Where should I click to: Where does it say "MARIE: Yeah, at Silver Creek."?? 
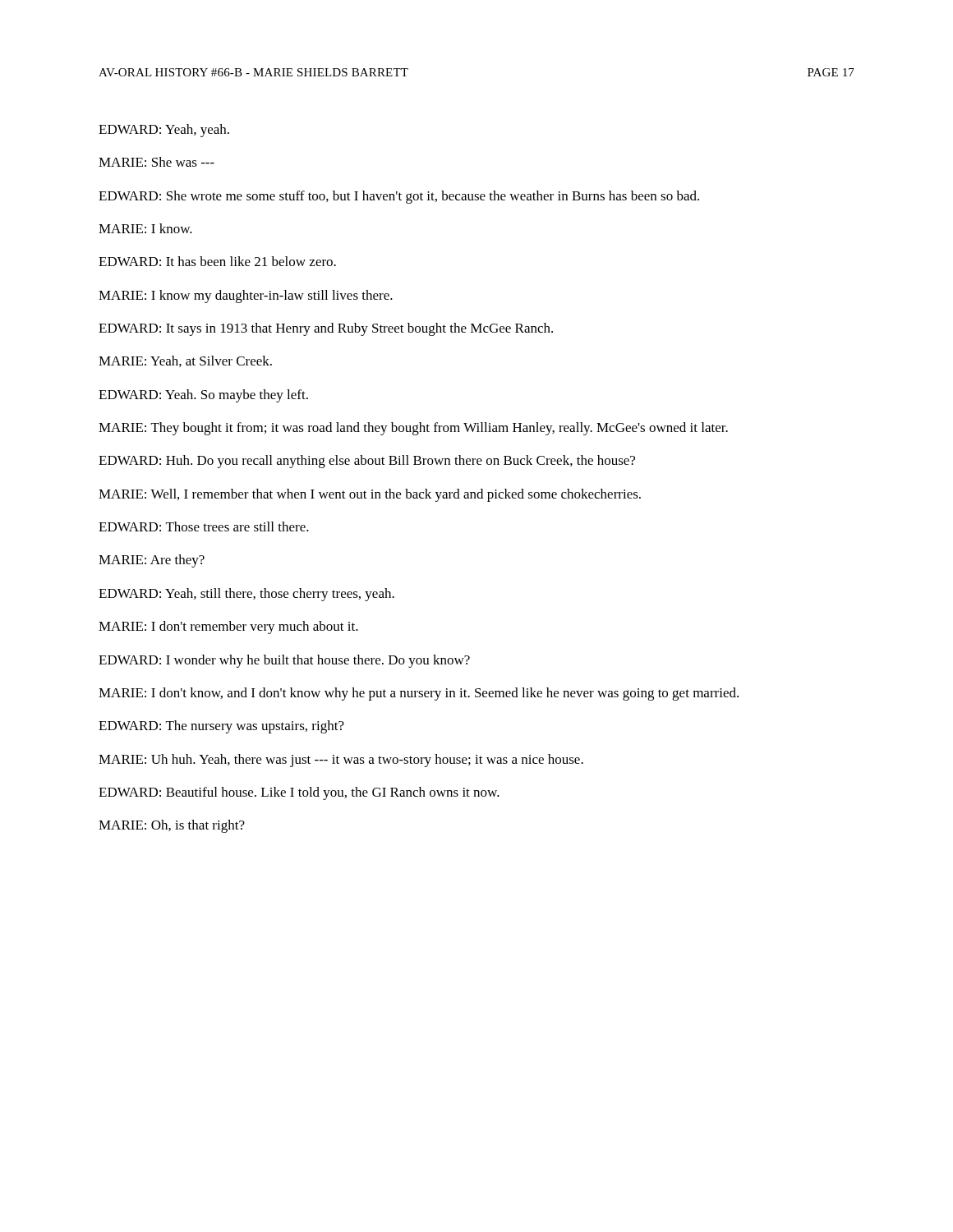186,361
